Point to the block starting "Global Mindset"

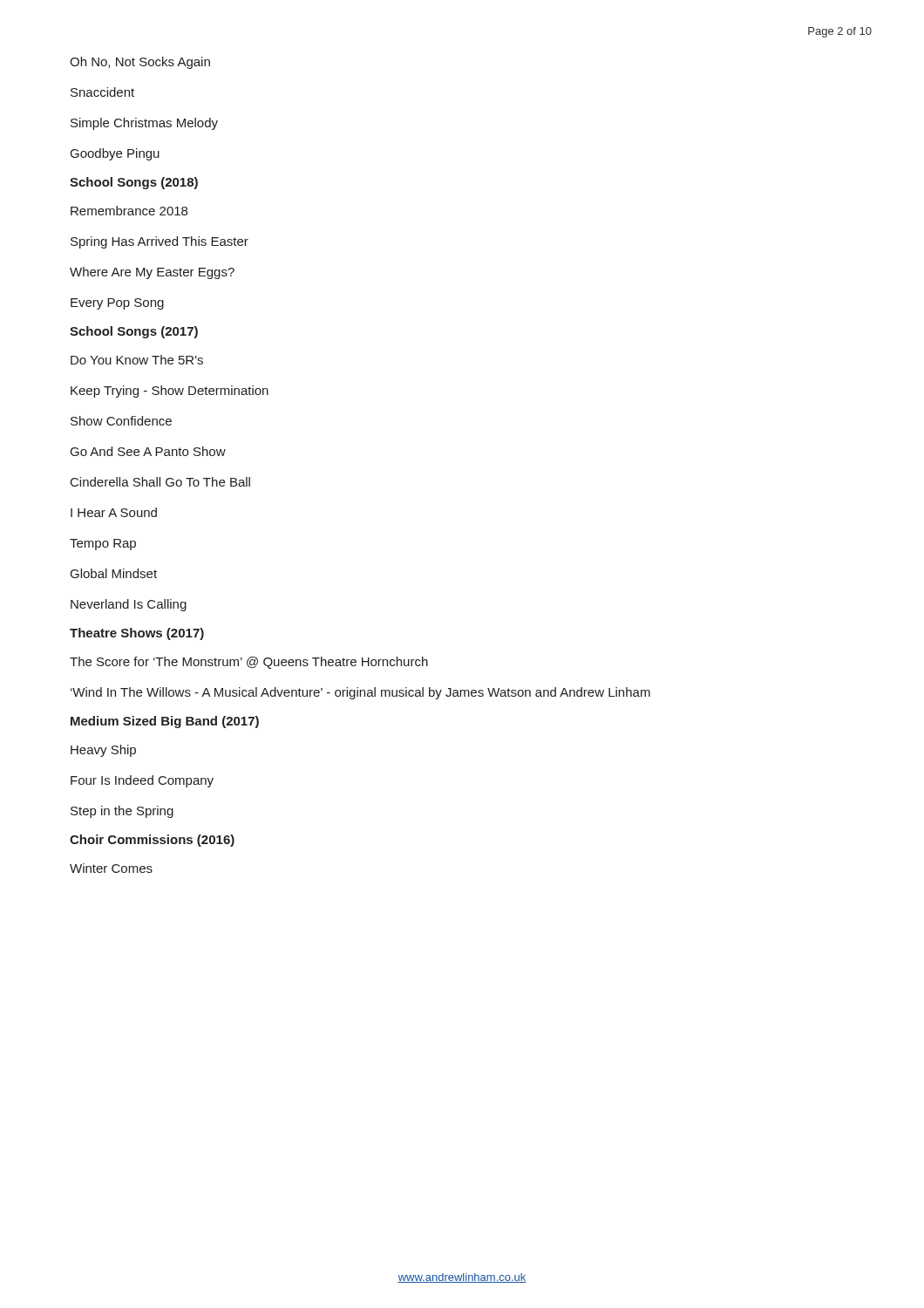[x=113, y=573]
